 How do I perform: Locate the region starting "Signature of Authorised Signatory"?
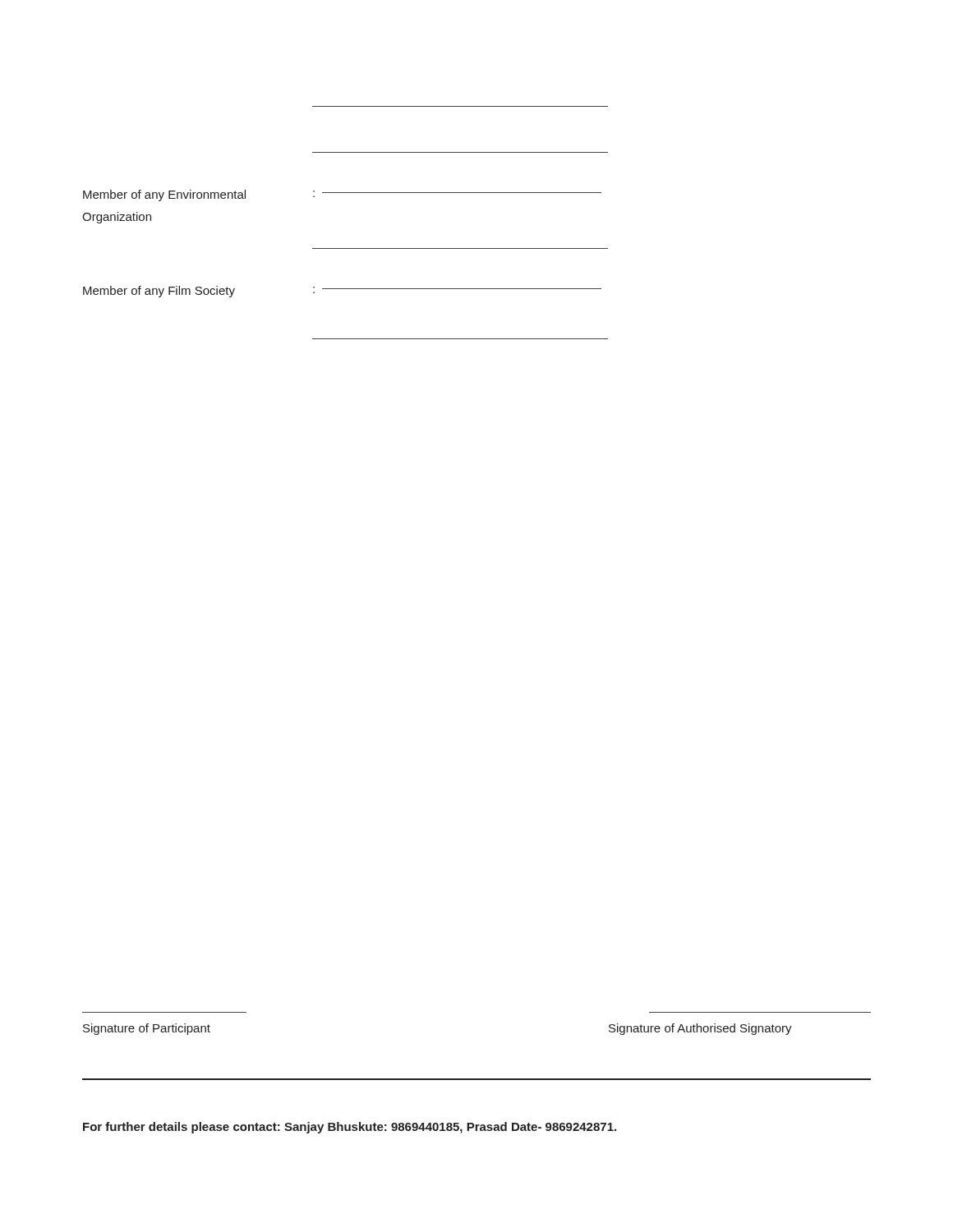point(700,1028)
